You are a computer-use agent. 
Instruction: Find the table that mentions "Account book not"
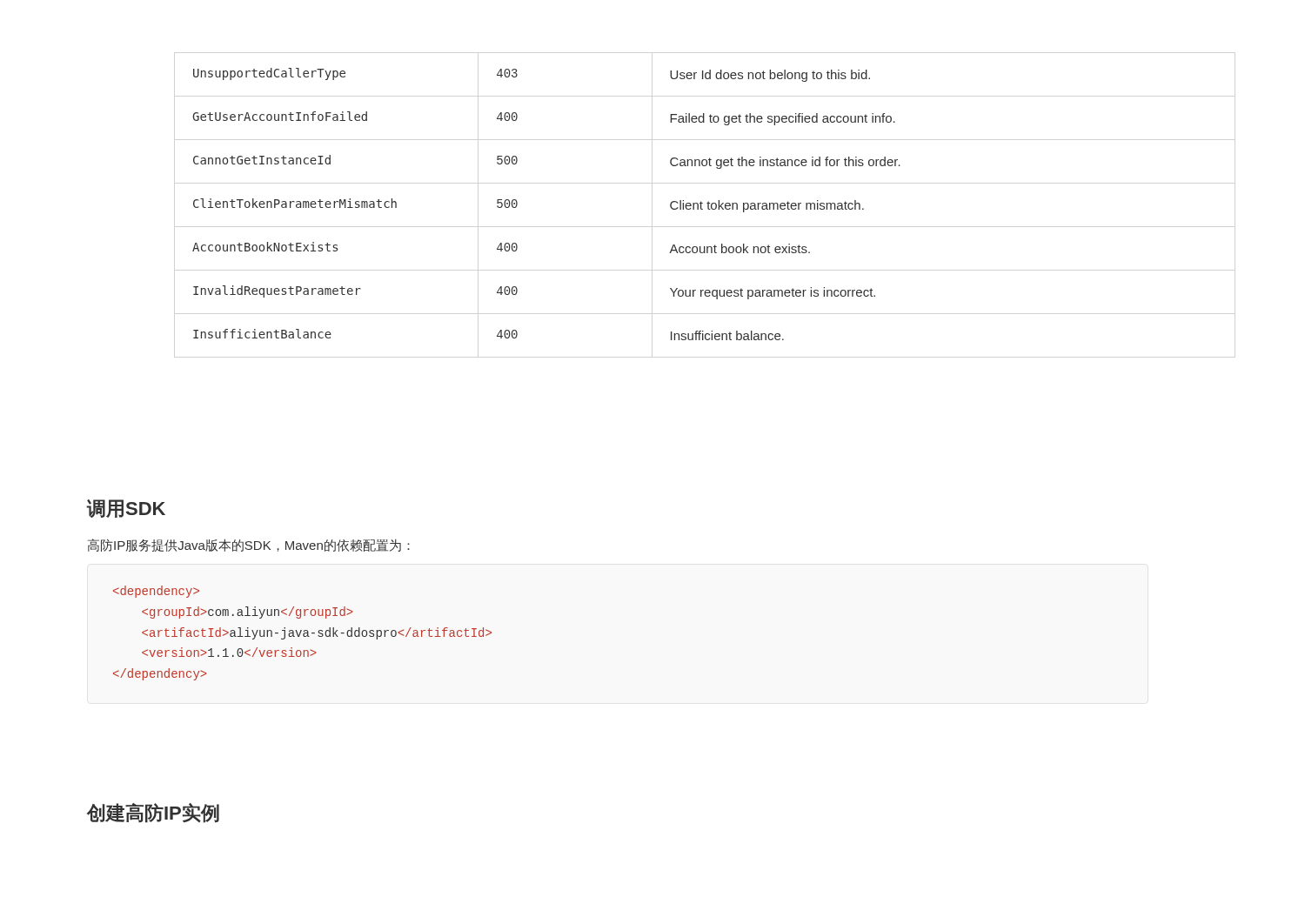[618, 192]
